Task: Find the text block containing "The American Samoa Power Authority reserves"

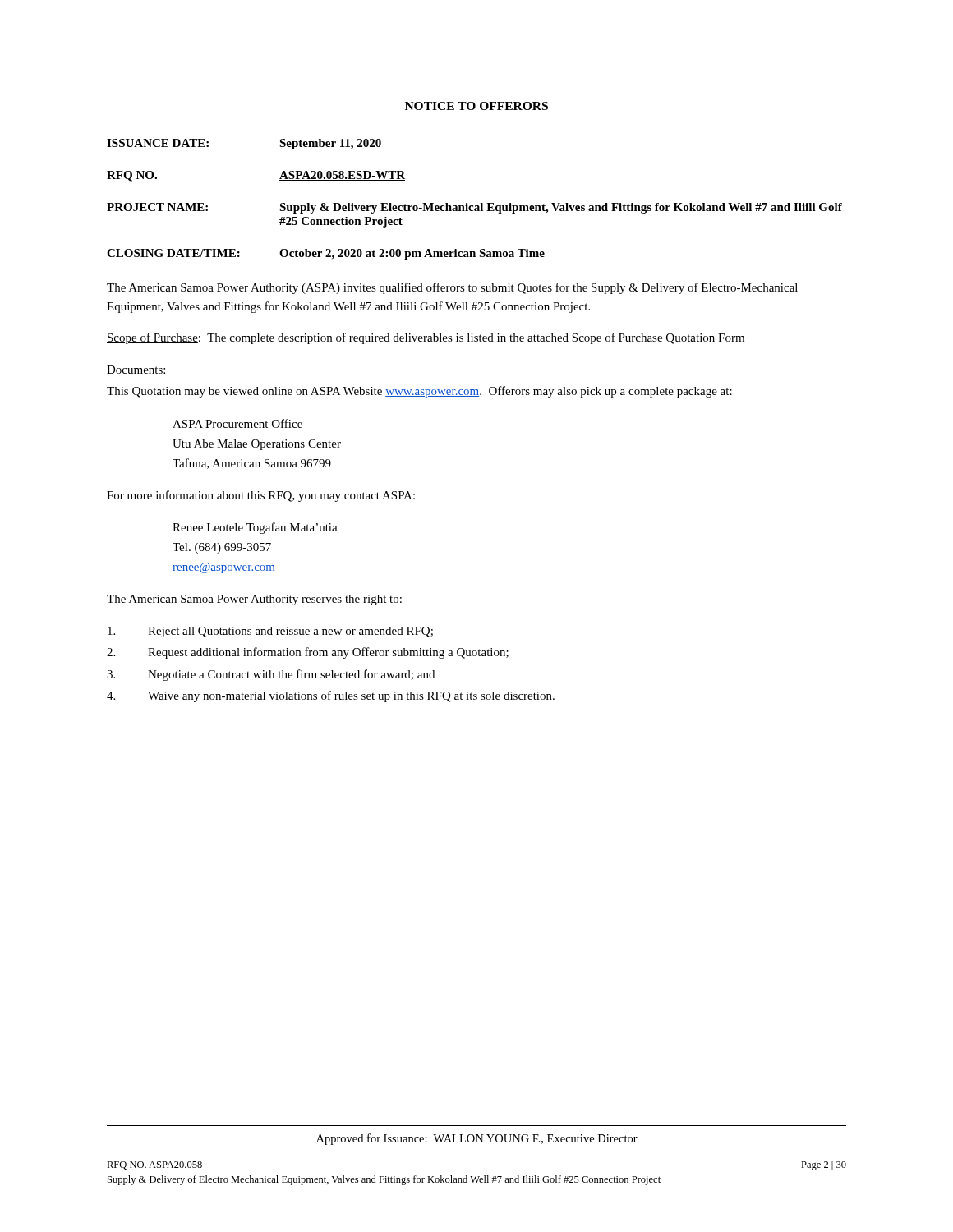Action: 255,599
